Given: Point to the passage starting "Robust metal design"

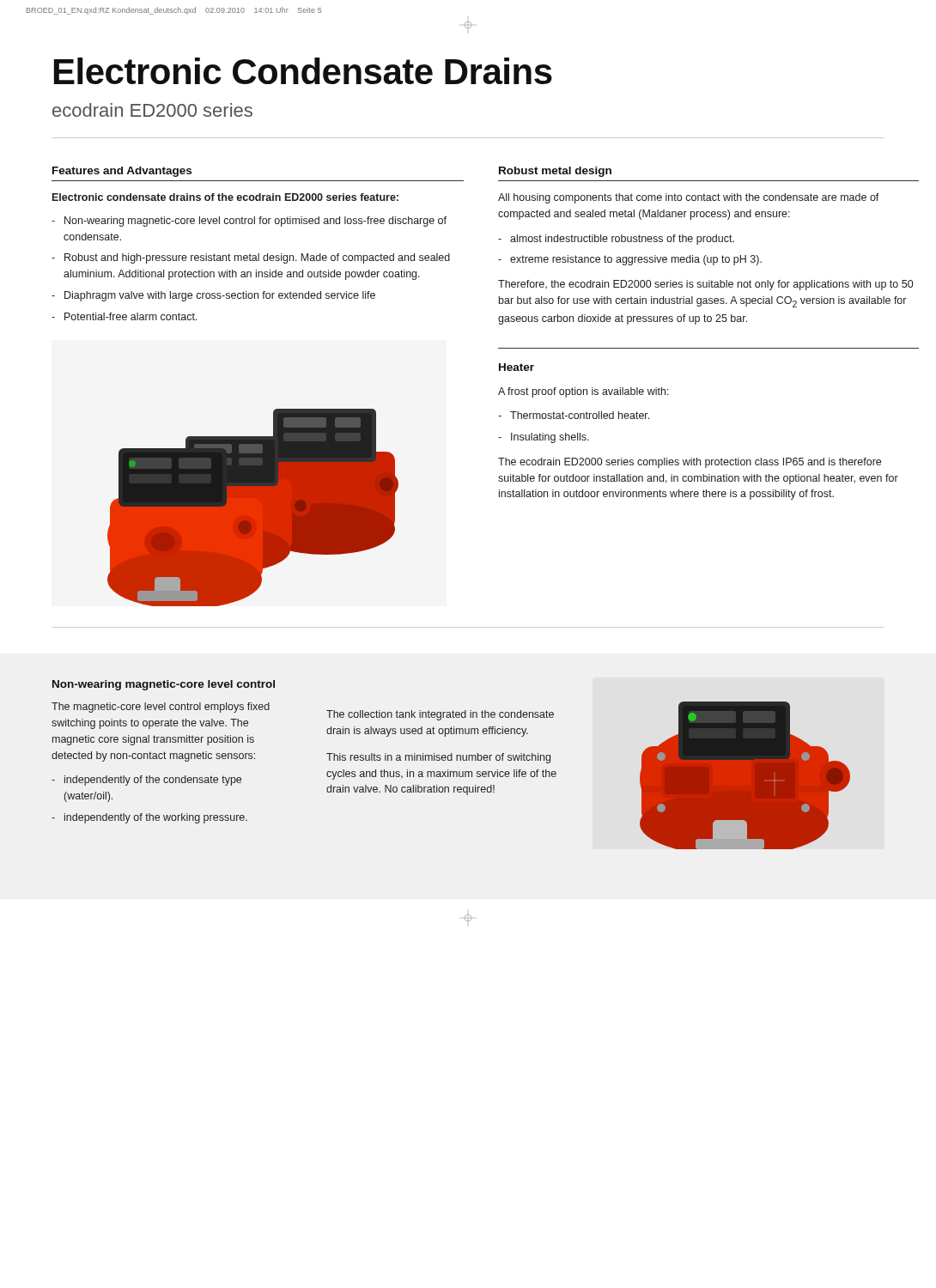Looking at the screenshot, I should 555,170.
